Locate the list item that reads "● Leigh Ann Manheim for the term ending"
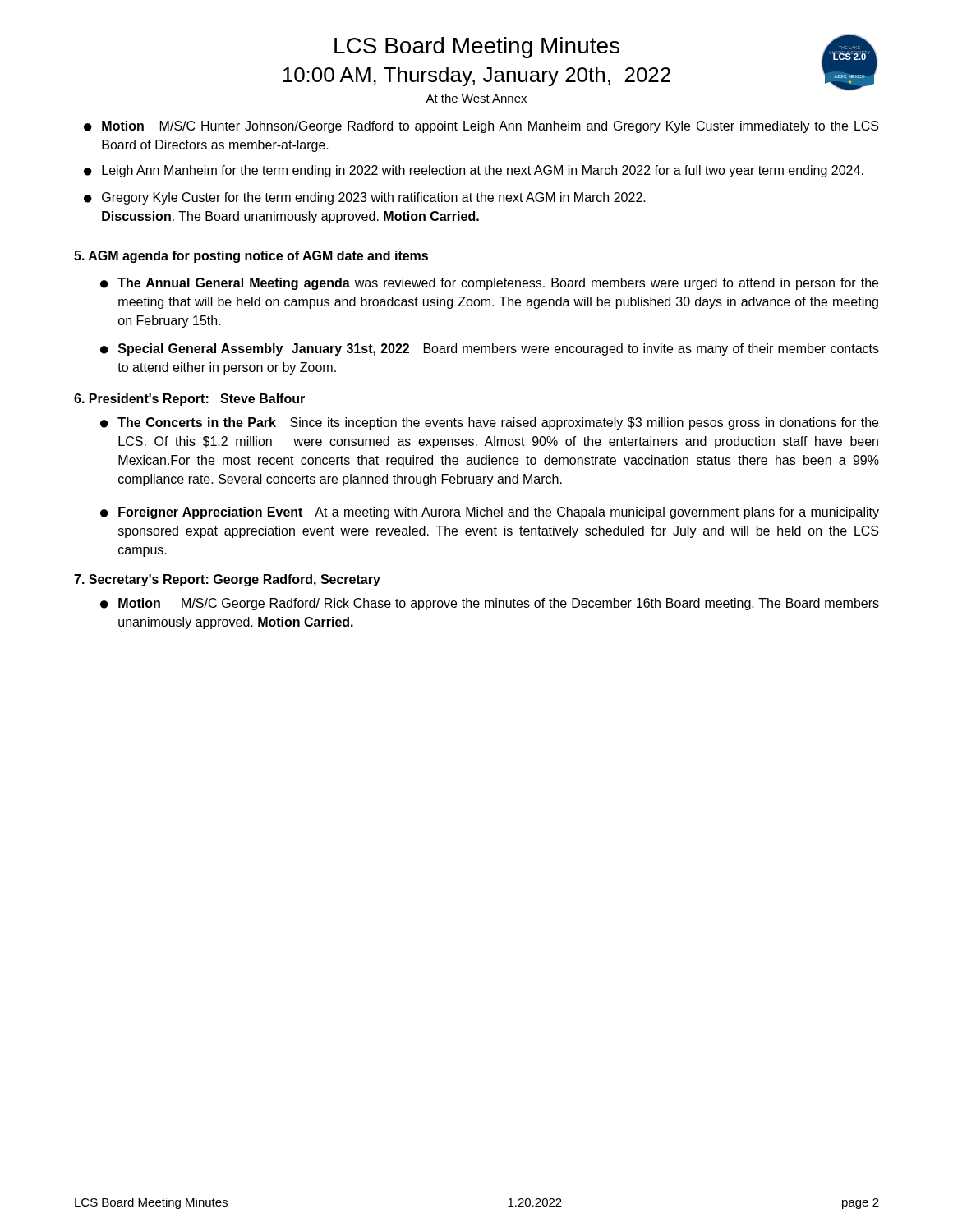The height and width of the screenshot is (1232, 953). pyautogui.click(x=473, y=171)
